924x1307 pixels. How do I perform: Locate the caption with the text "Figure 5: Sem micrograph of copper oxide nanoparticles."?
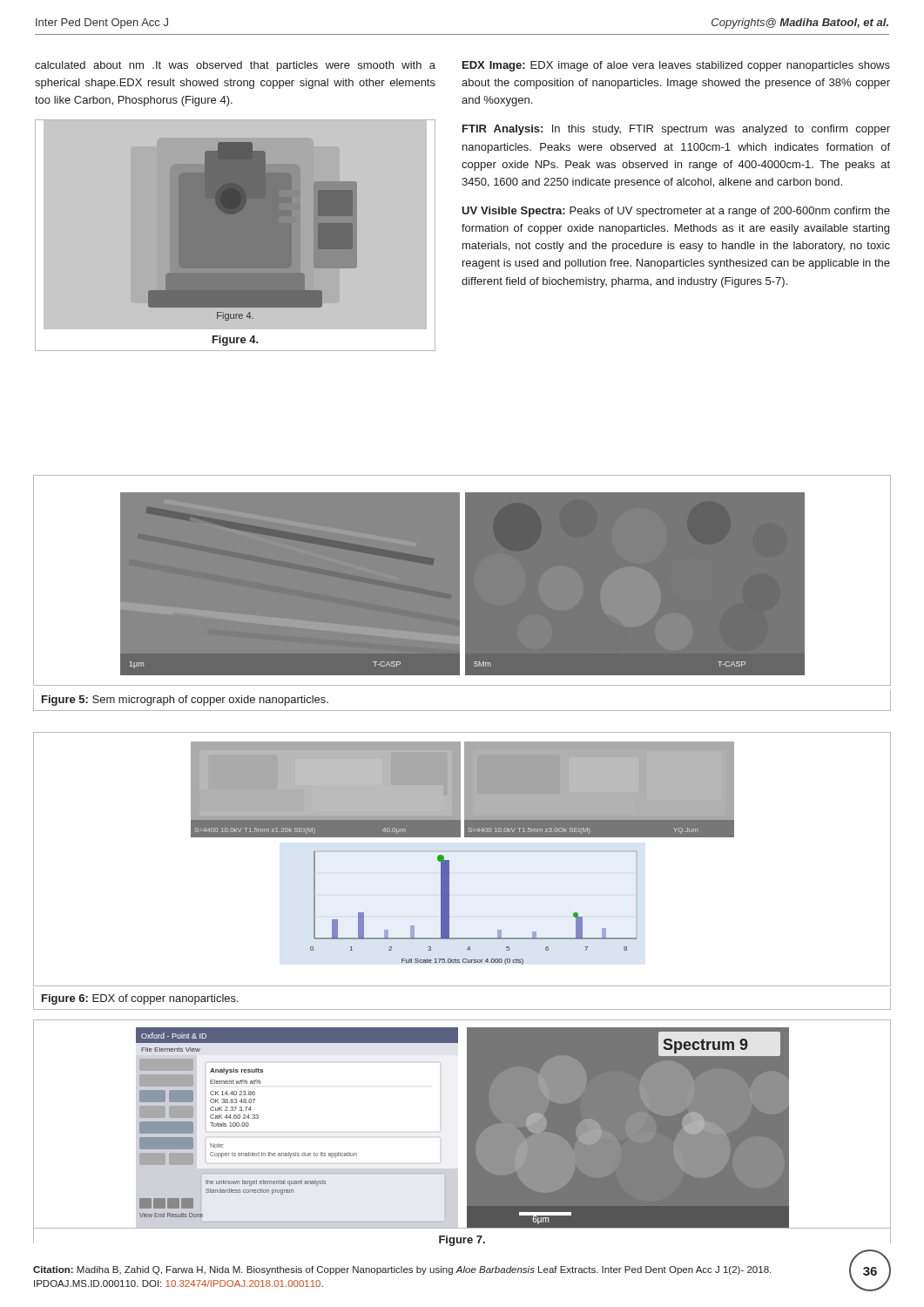click(x=185, y=699)
